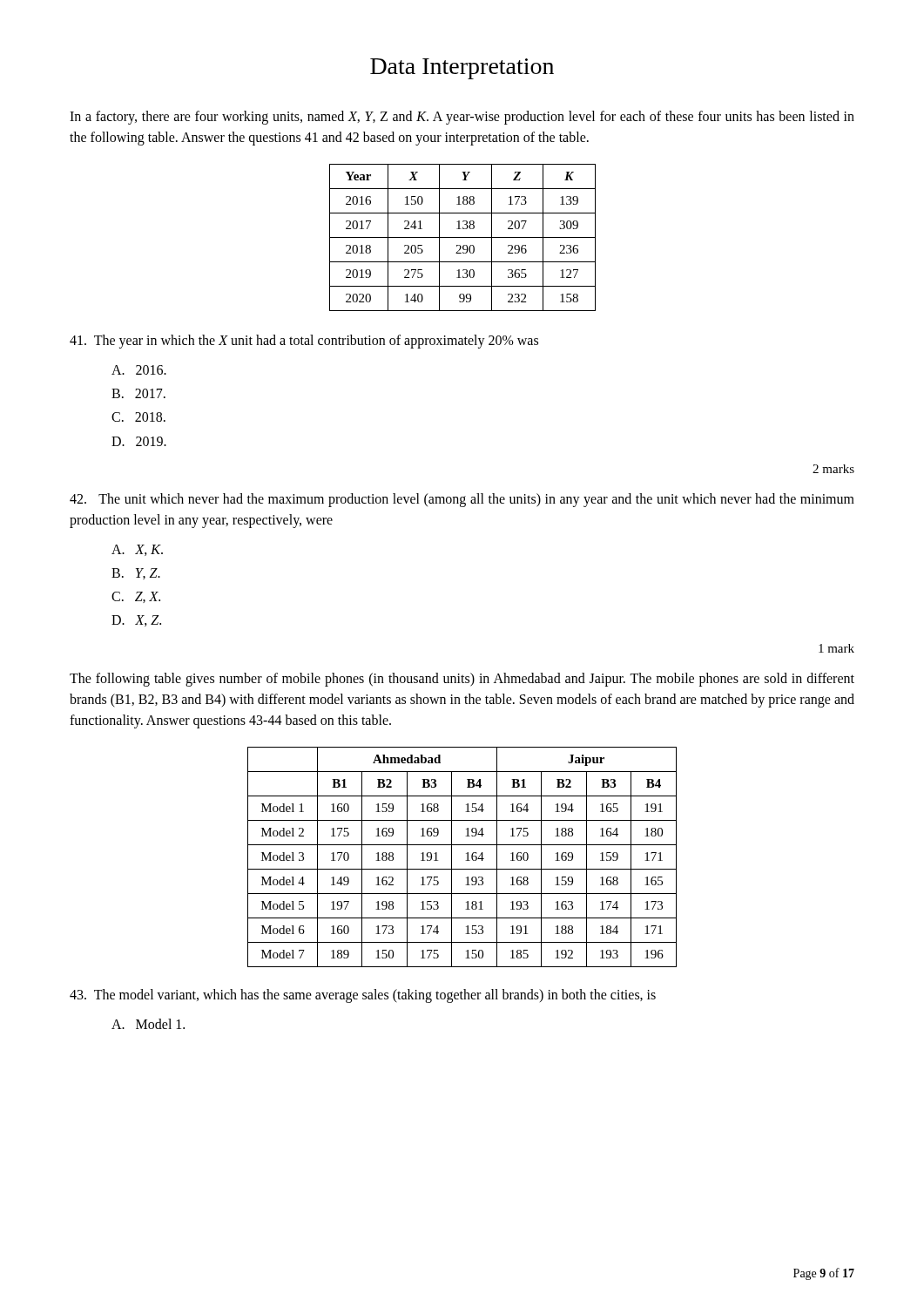Find the element starting "43. The model variant, which has the"
The height and width of the screenshot is (1307, 924).
(x=462, y=1010)
